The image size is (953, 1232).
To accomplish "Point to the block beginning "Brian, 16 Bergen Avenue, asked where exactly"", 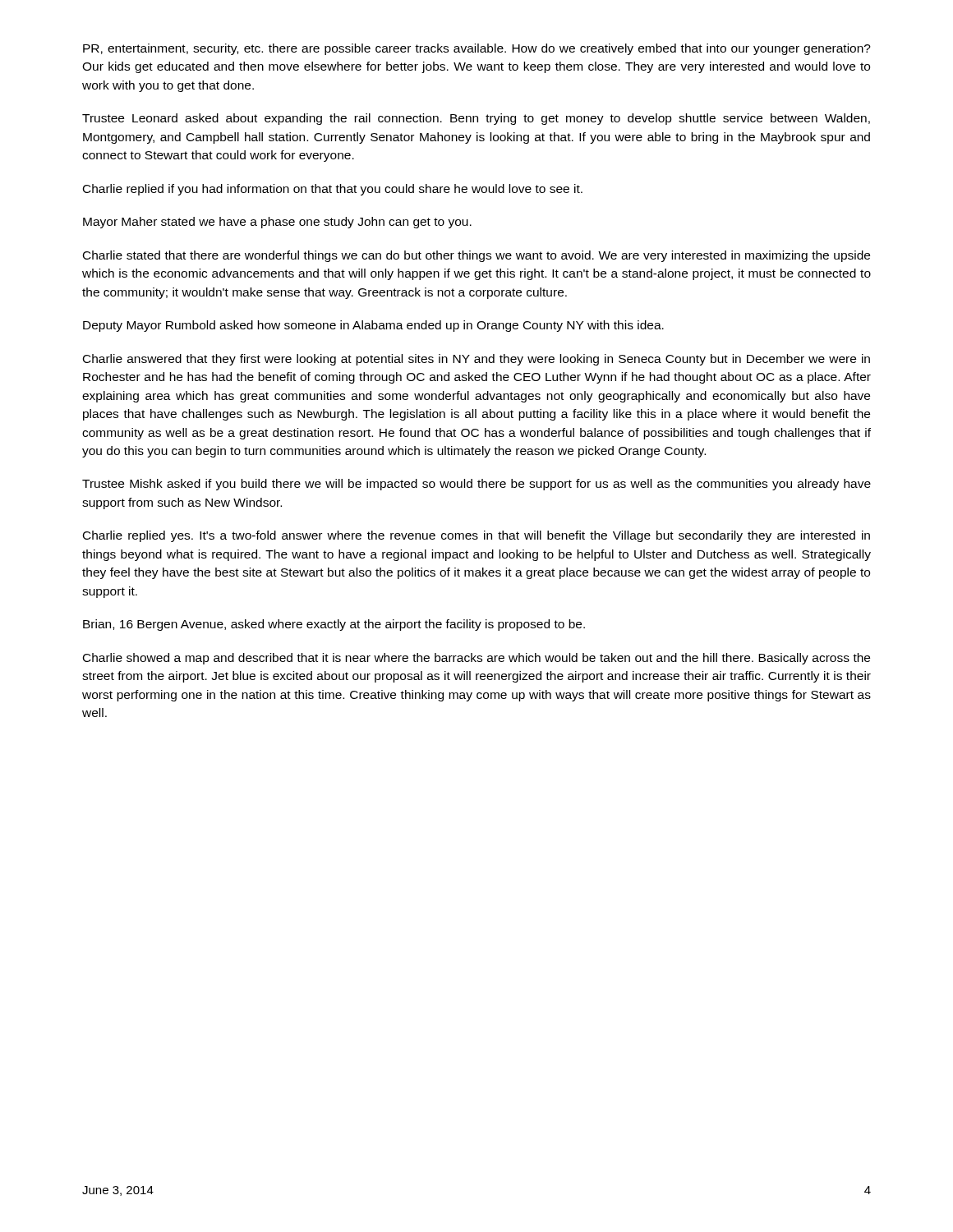I will (334, 624).
